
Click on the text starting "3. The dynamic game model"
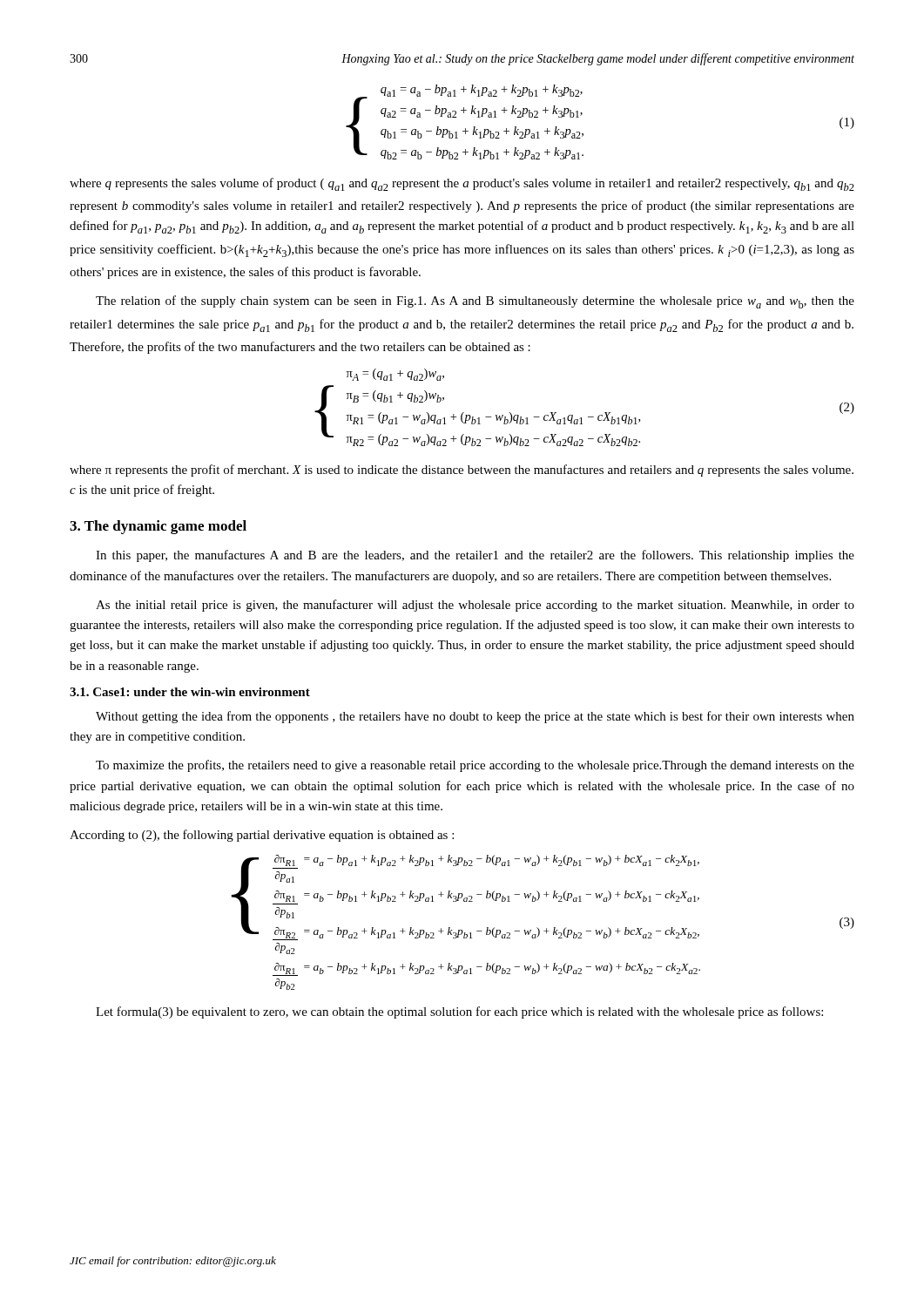coord(158,526)
